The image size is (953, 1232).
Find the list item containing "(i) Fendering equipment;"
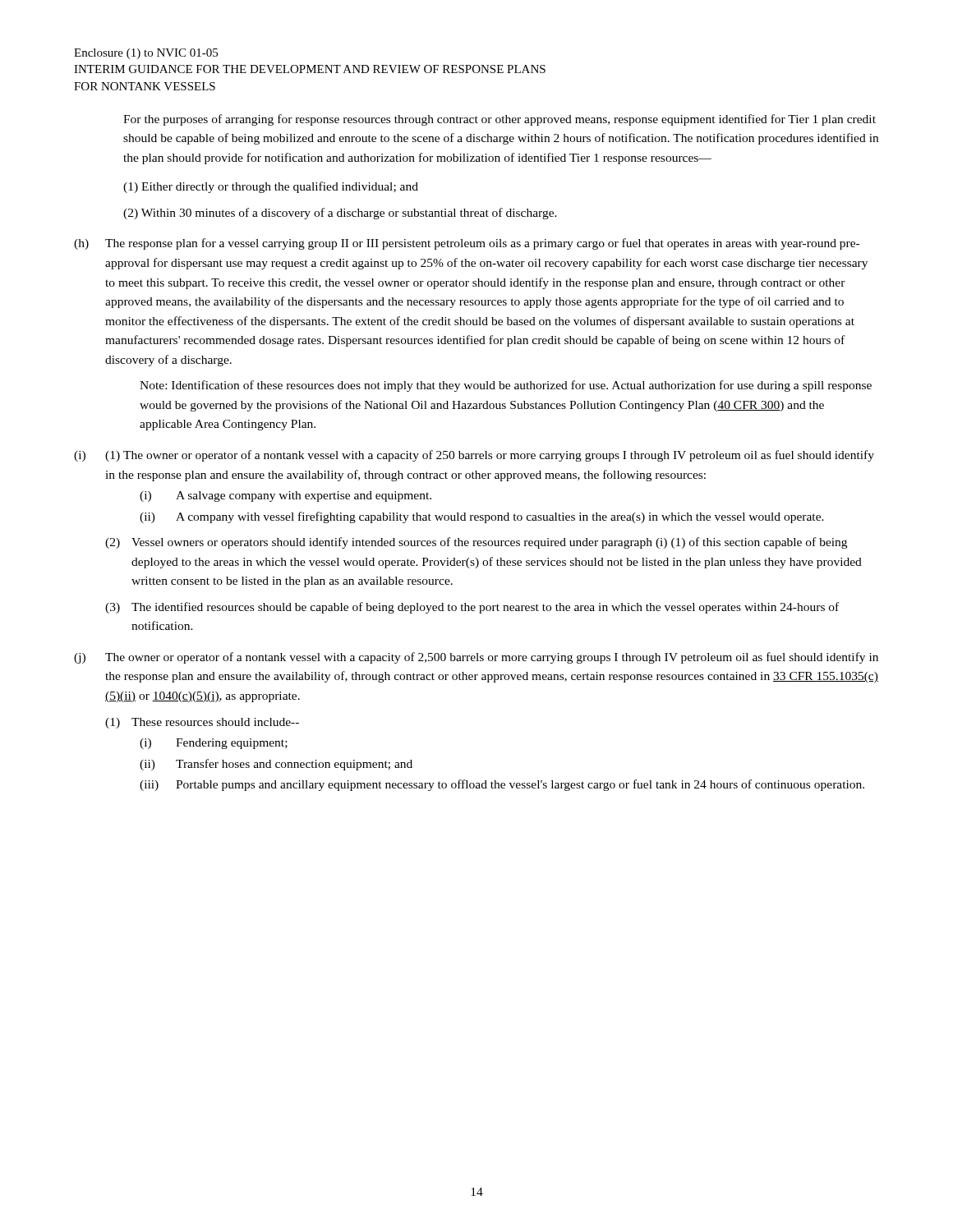[214, 744]
